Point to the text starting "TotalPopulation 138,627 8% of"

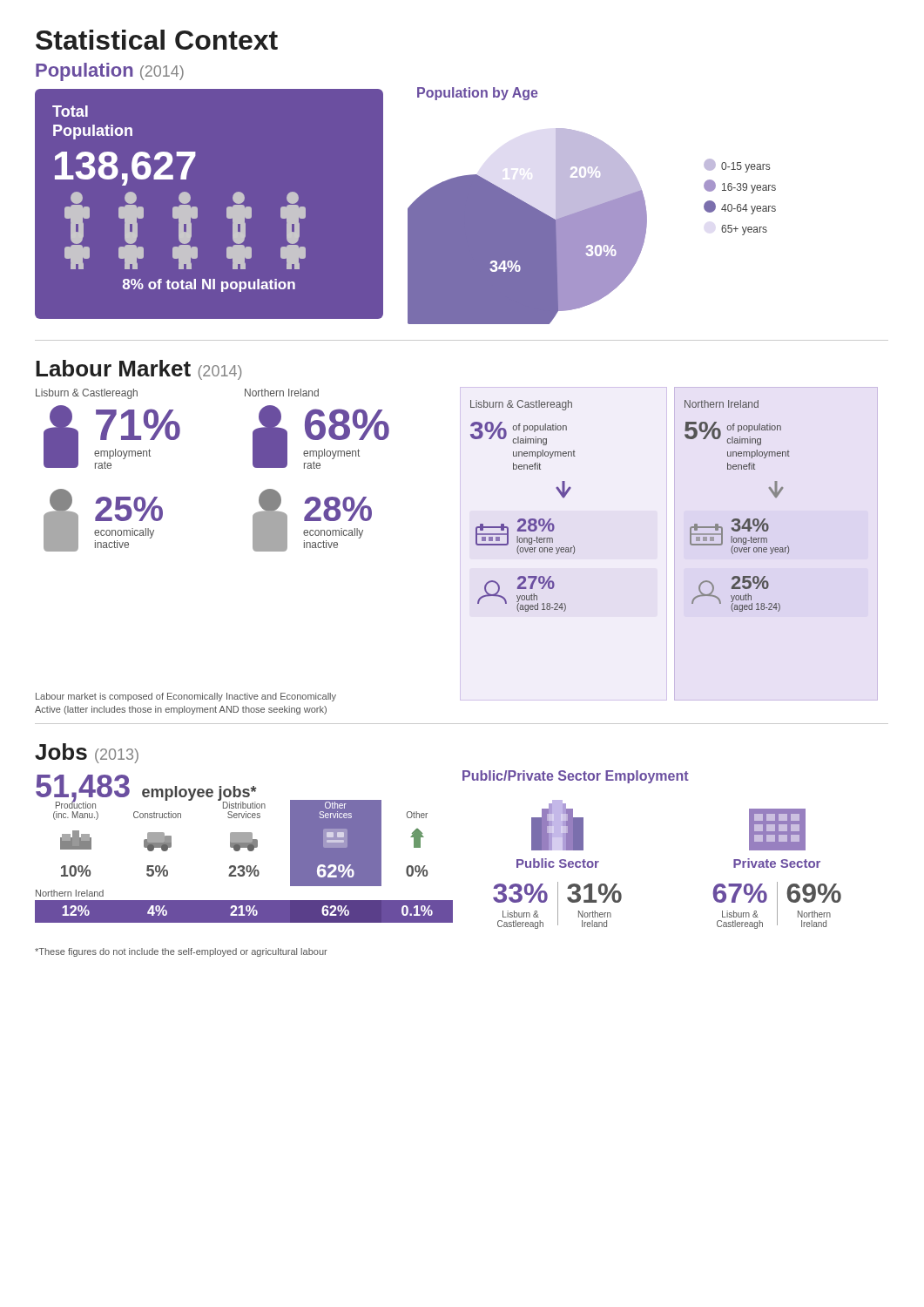(70, 111)
